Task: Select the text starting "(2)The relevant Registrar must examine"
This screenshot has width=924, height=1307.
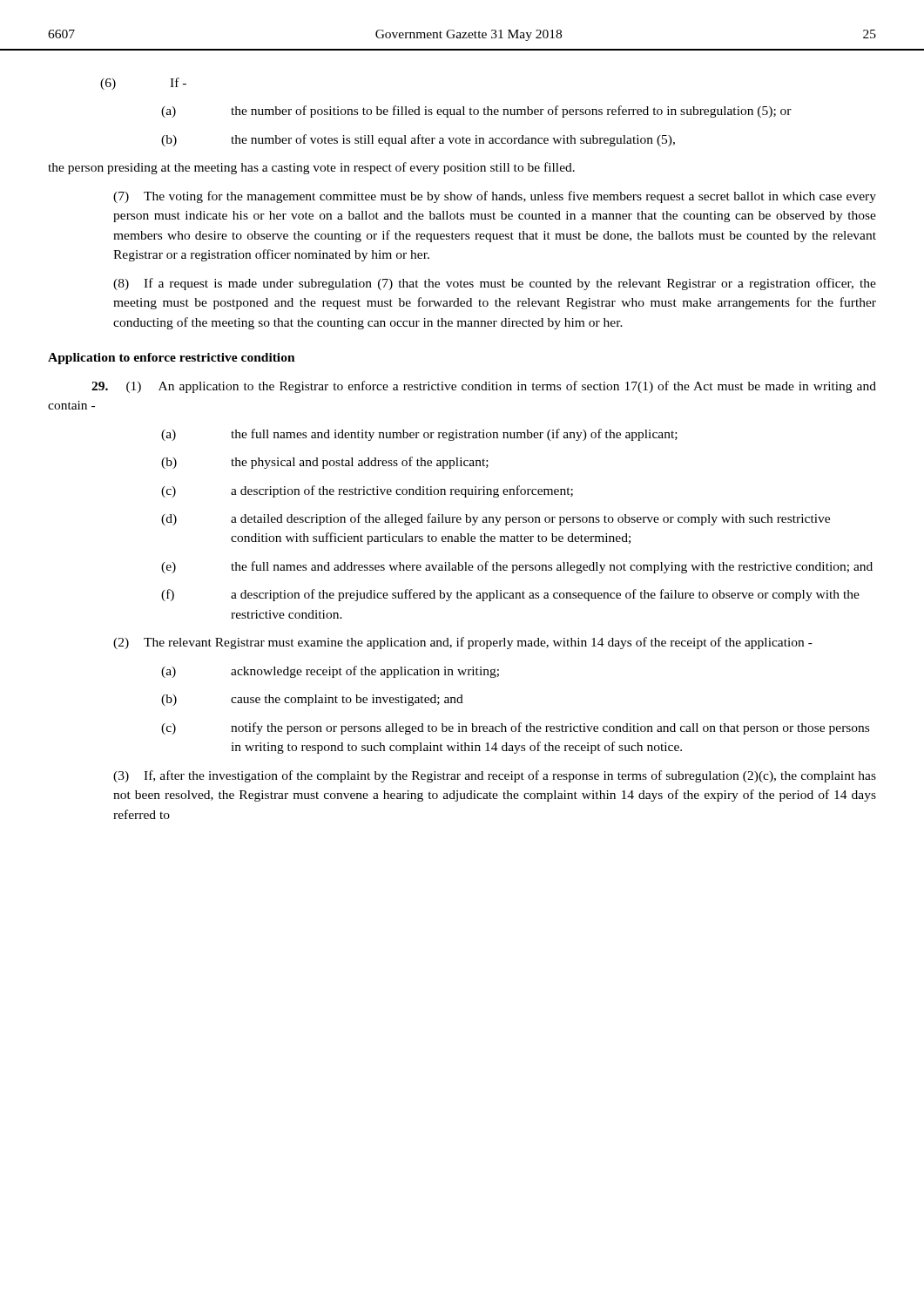Action: (463, 643)
